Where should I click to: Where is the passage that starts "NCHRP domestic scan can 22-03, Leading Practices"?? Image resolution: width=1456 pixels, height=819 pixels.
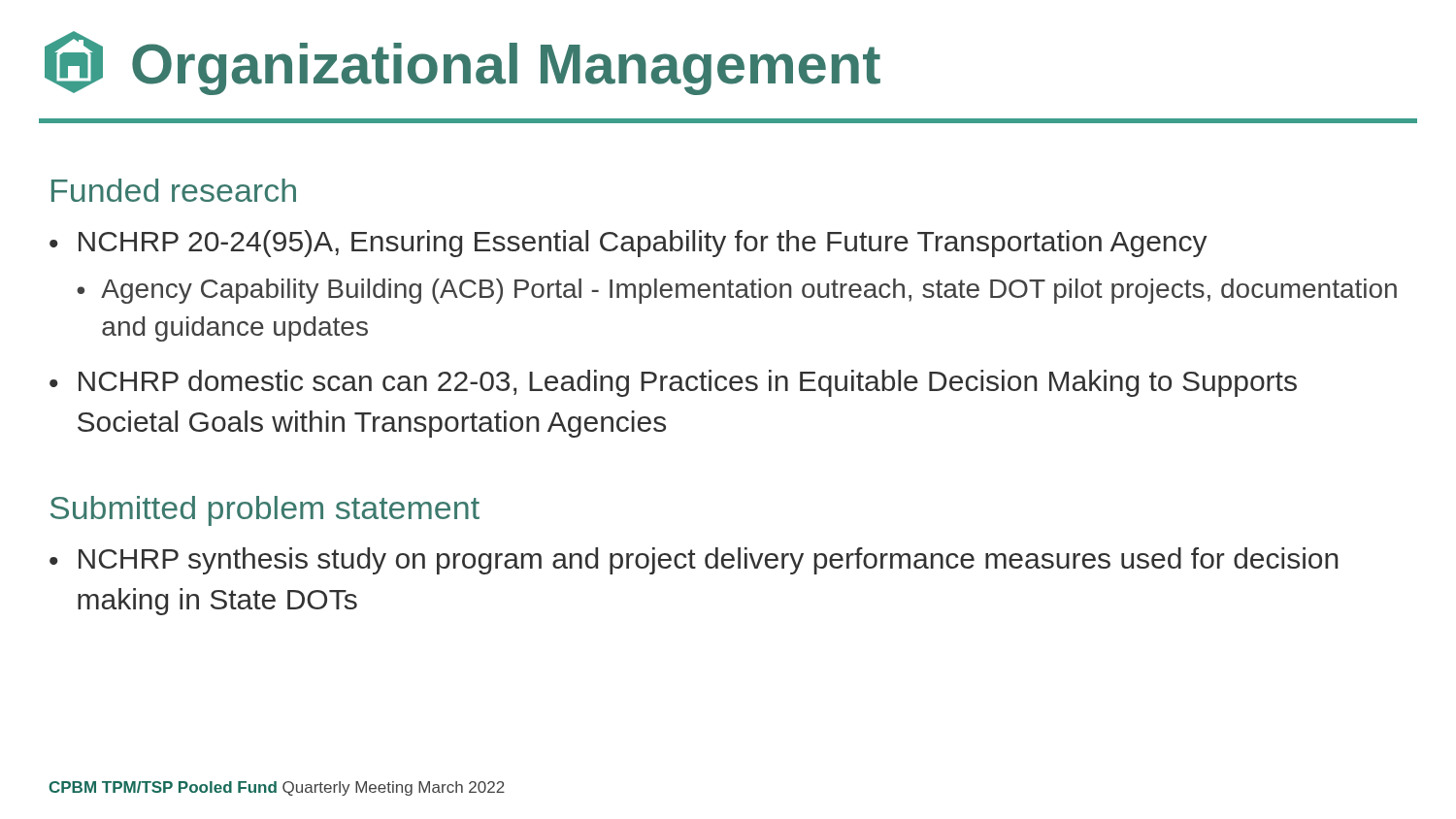point(687,402)
